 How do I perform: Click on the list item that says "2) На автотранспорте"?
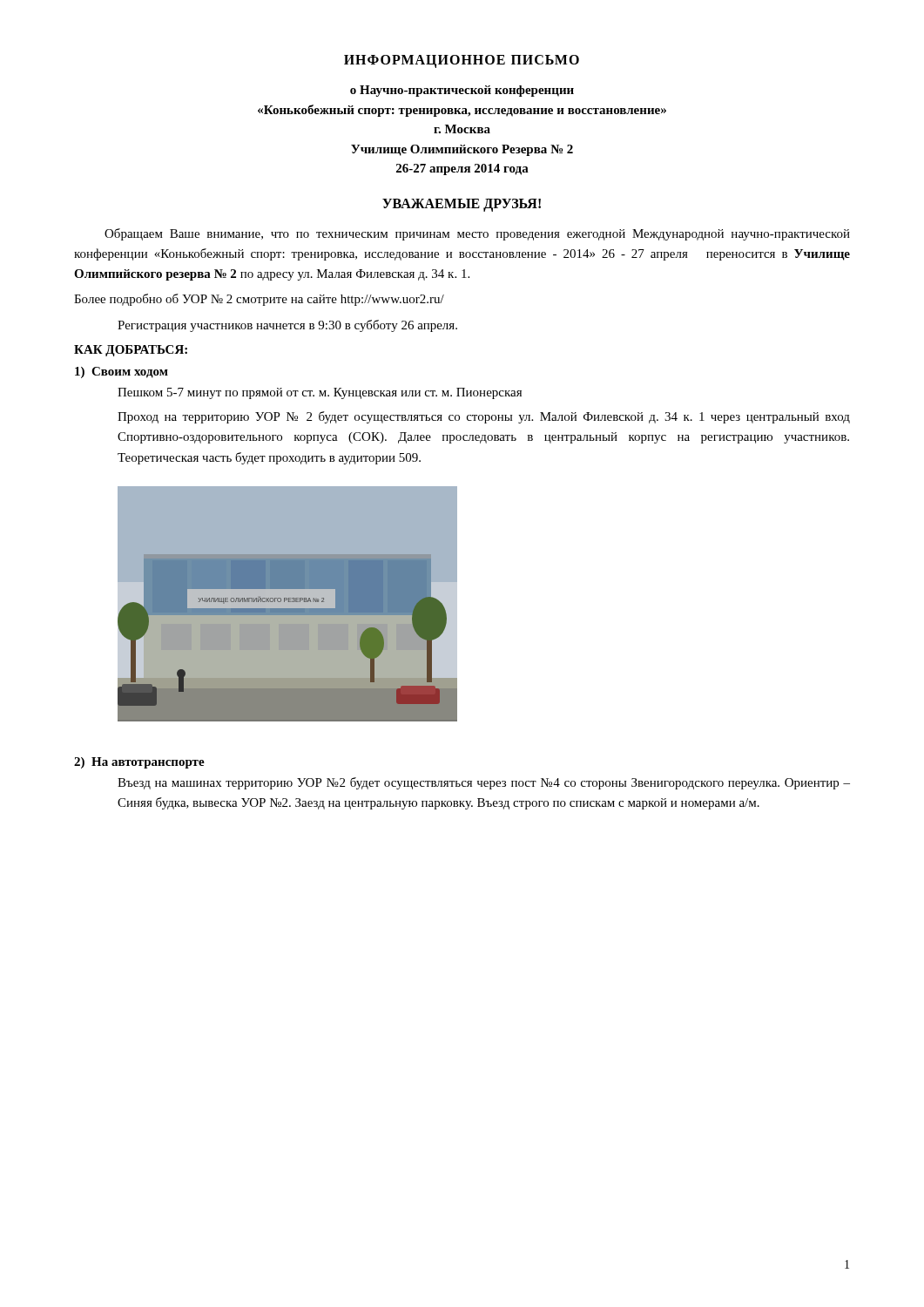[x=139, y=761]
